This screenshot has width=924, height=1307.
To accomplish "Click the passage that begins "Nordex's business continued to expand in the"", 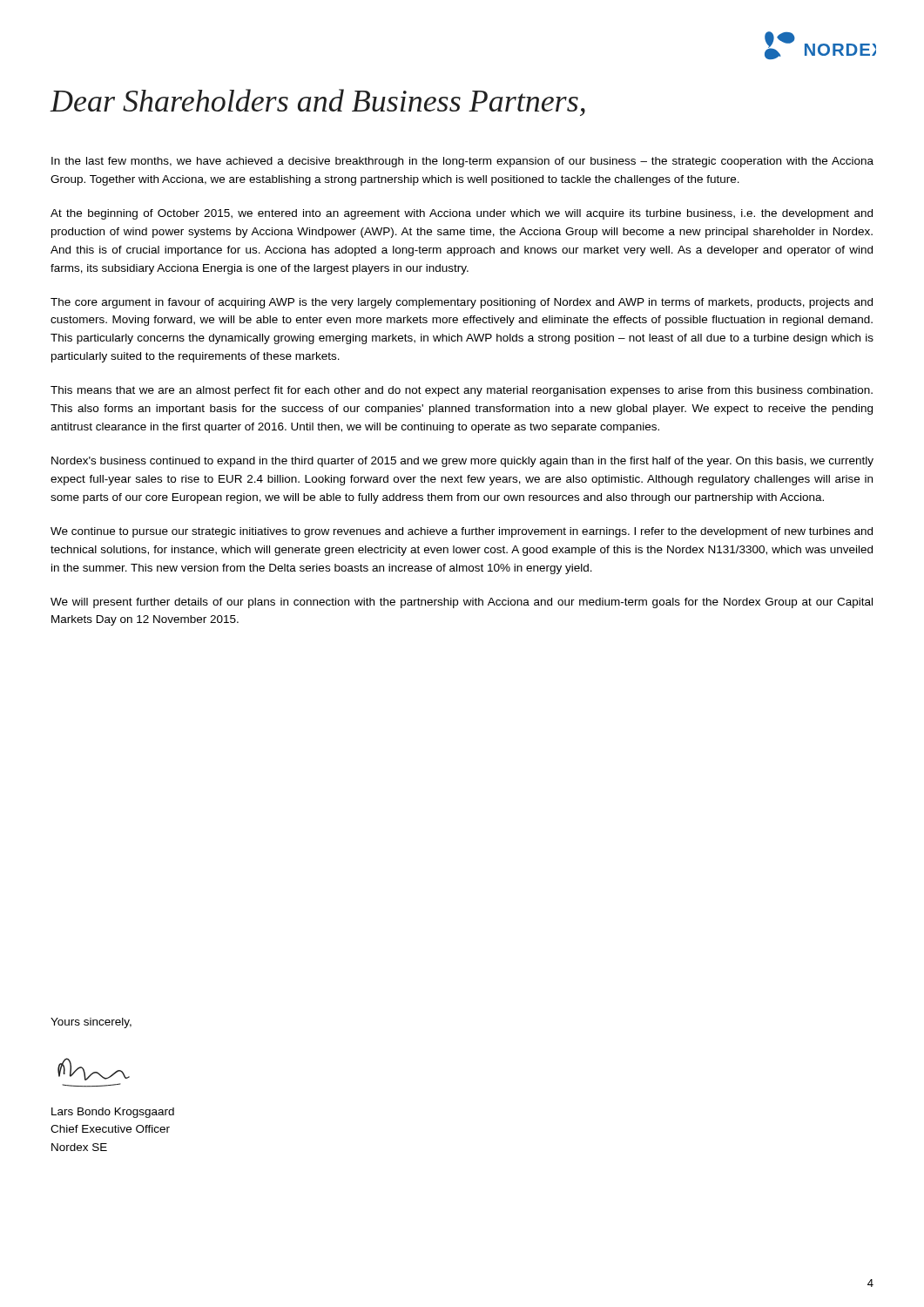I will tap(462, 480).
